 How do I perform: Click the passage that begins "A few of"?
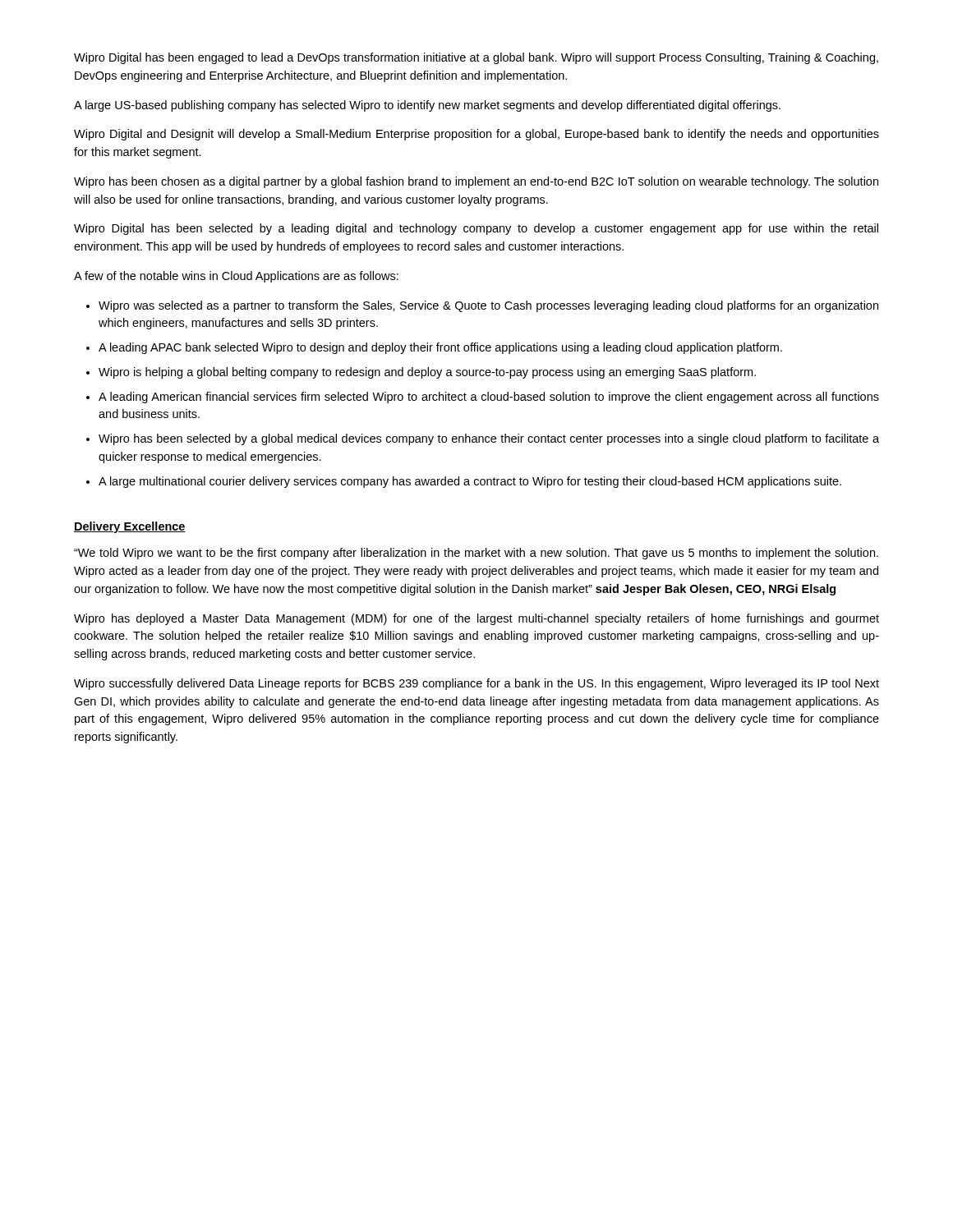tap(237, 276)
